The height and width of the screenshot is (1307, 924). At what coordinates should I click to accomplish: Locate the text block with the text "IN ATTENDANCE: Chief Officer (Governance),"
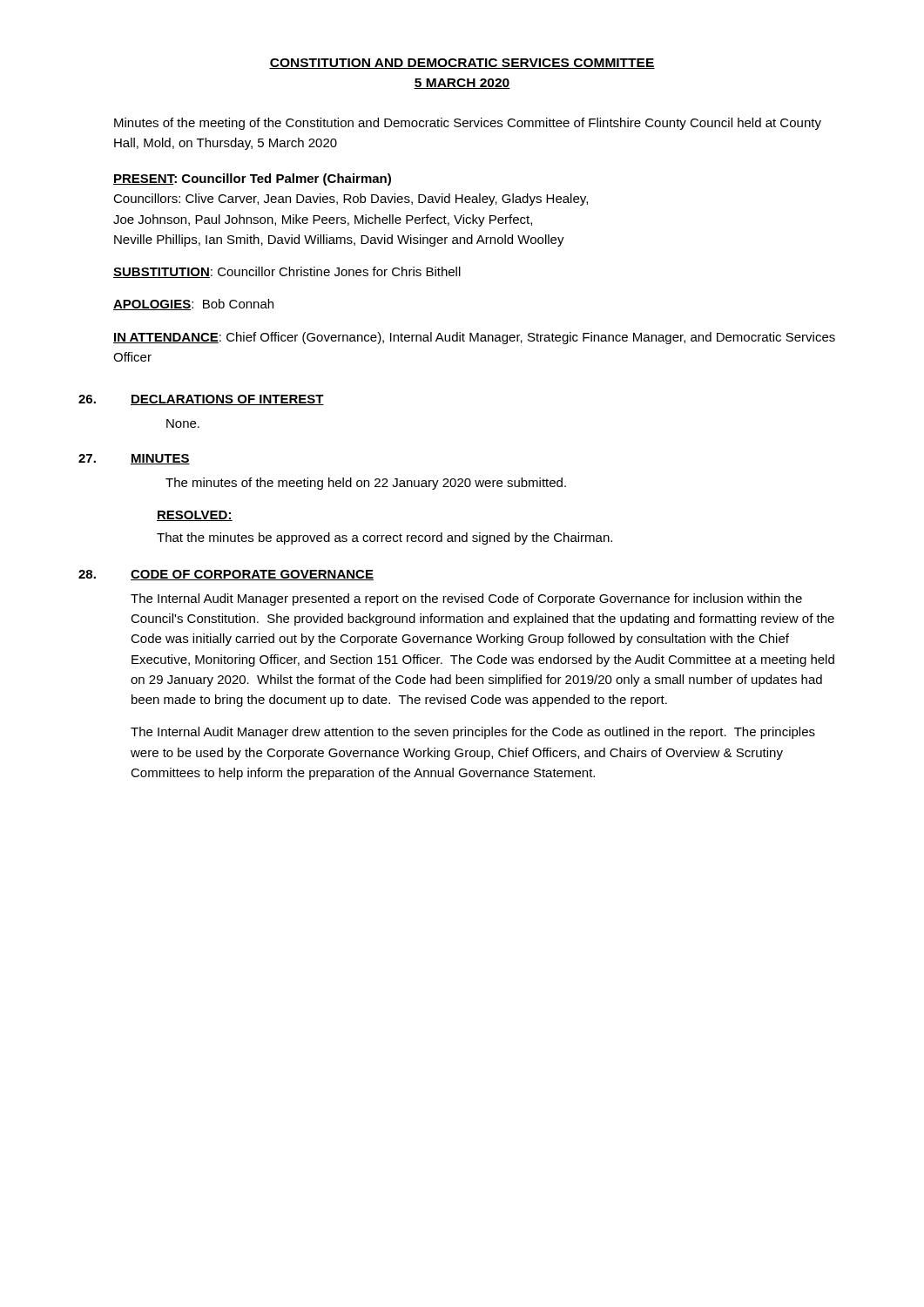coord(474,346)
